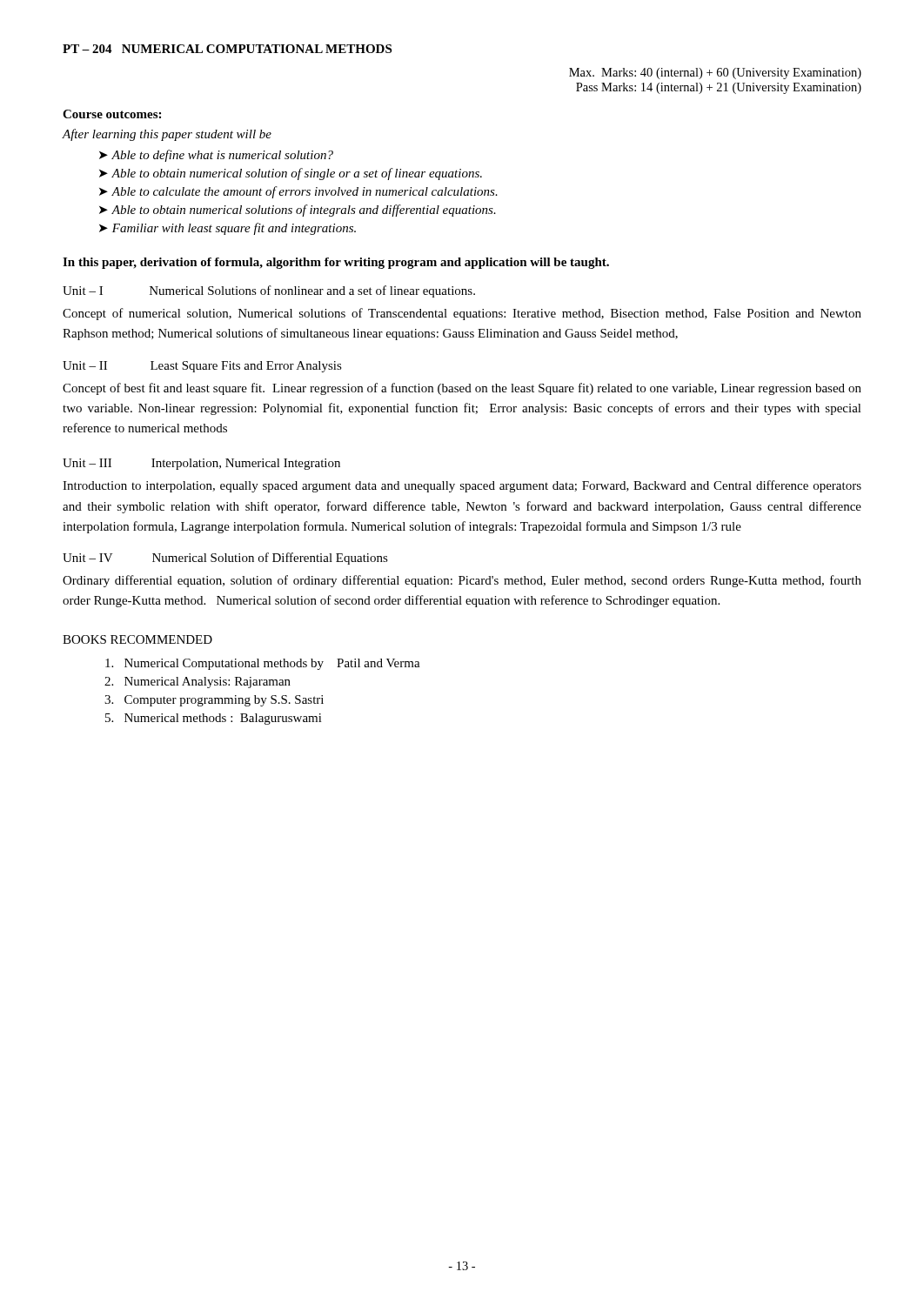Screen dimensions: 1305x924
Task: Locate the list item containing "Familiar with least"
Action: (x=234, y=228)
